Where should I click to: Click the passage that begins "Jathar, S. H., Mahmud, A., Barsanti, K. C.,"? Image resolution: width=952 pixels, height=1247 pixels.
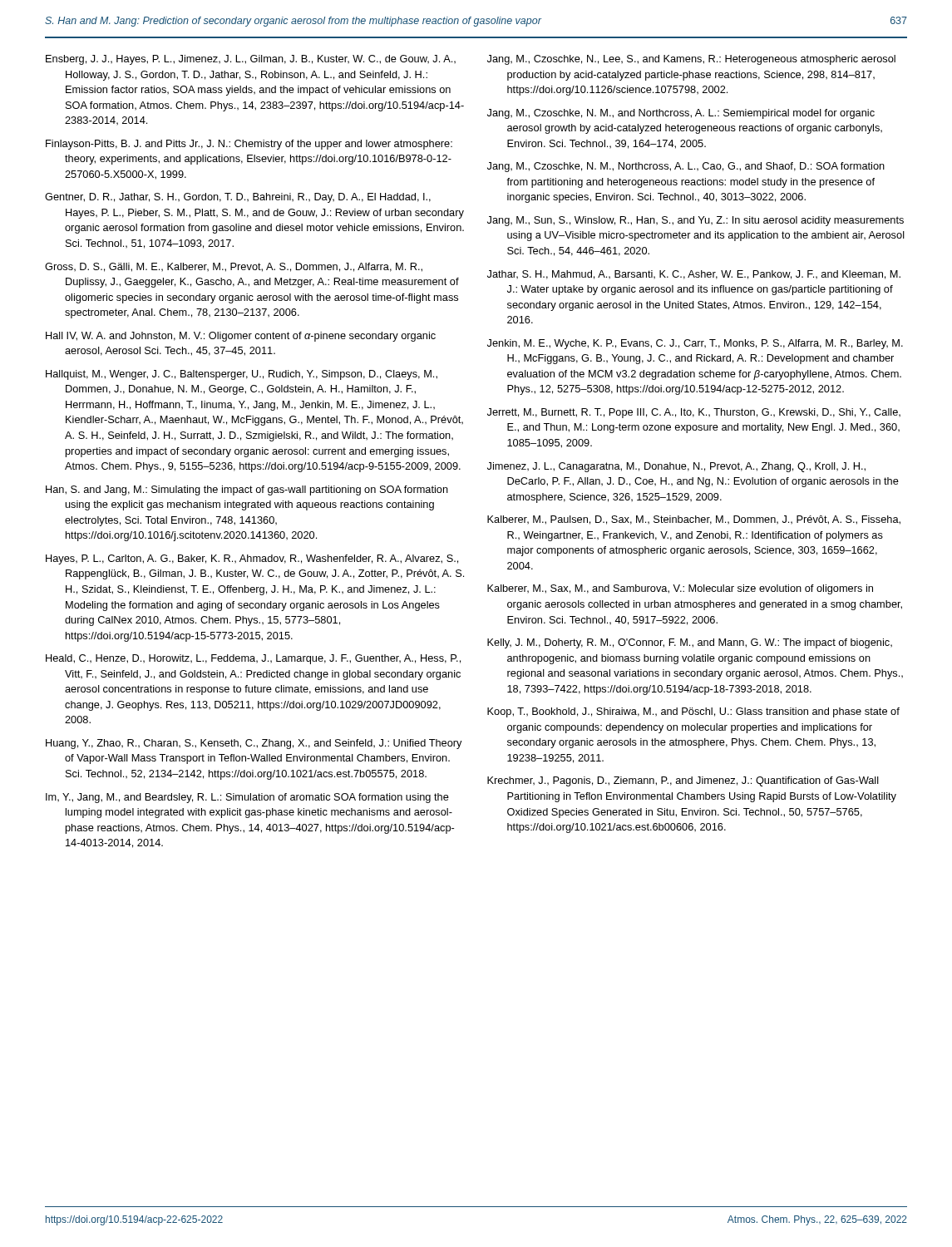pyautogui.click(x=694, y=297)
